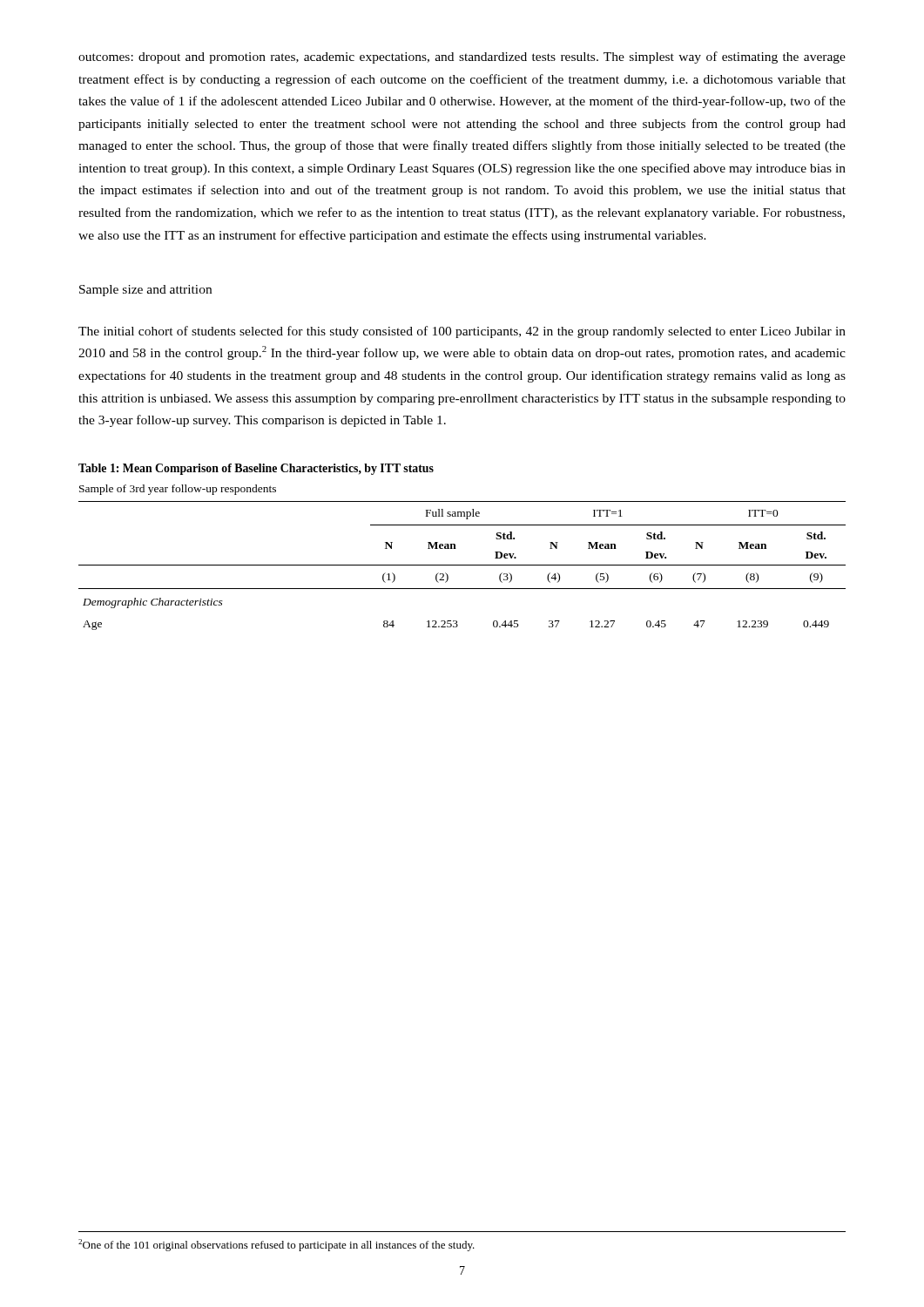This screenshot has width=924, height=1307.
Task: Find the block starting "outcomes: dropout and promotion"
Action: point(462,145)
